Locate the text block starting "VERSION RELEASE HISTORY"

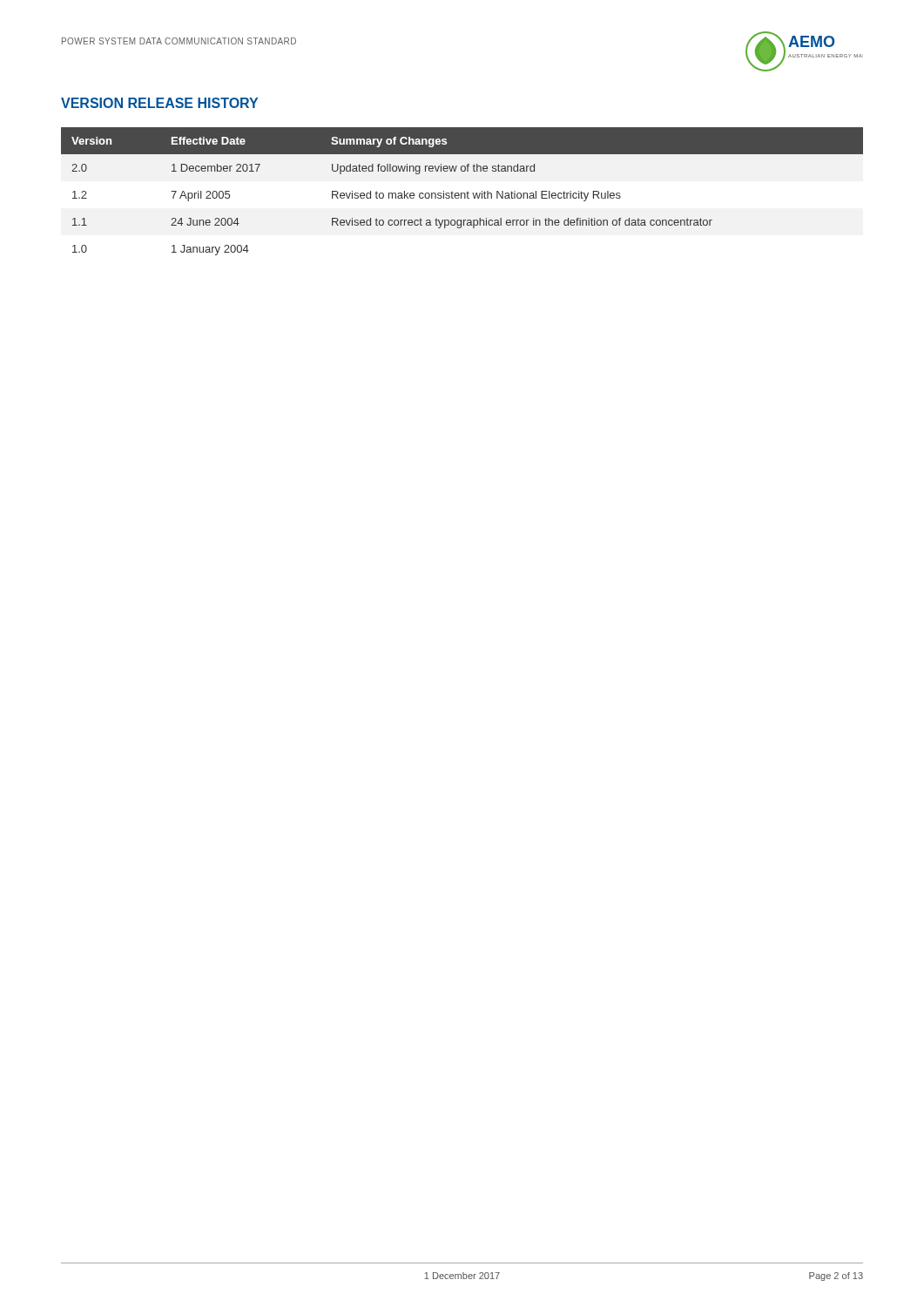(160, 103)
